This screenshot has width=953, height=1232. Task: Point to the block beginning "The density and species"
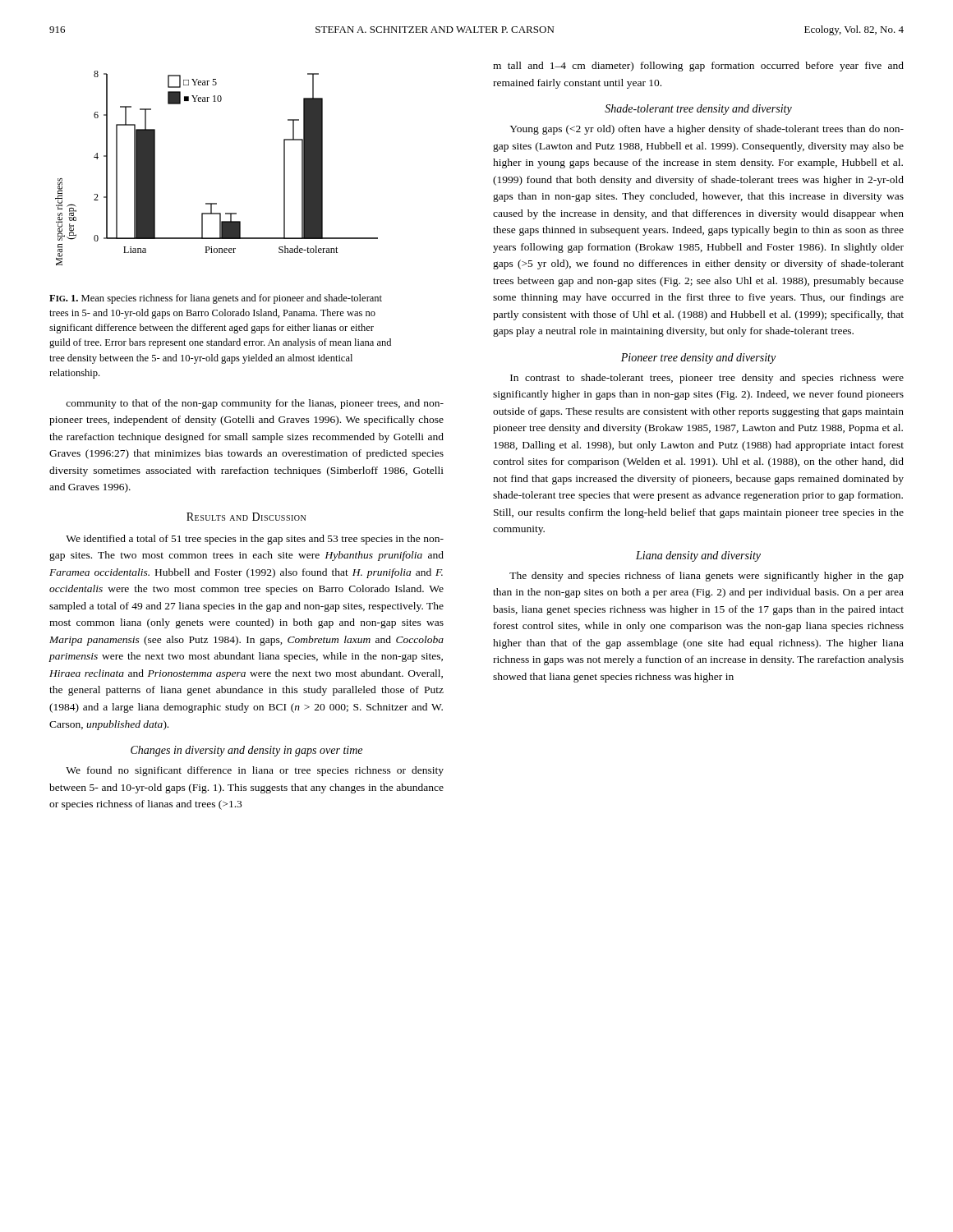[x=698, y=626]
